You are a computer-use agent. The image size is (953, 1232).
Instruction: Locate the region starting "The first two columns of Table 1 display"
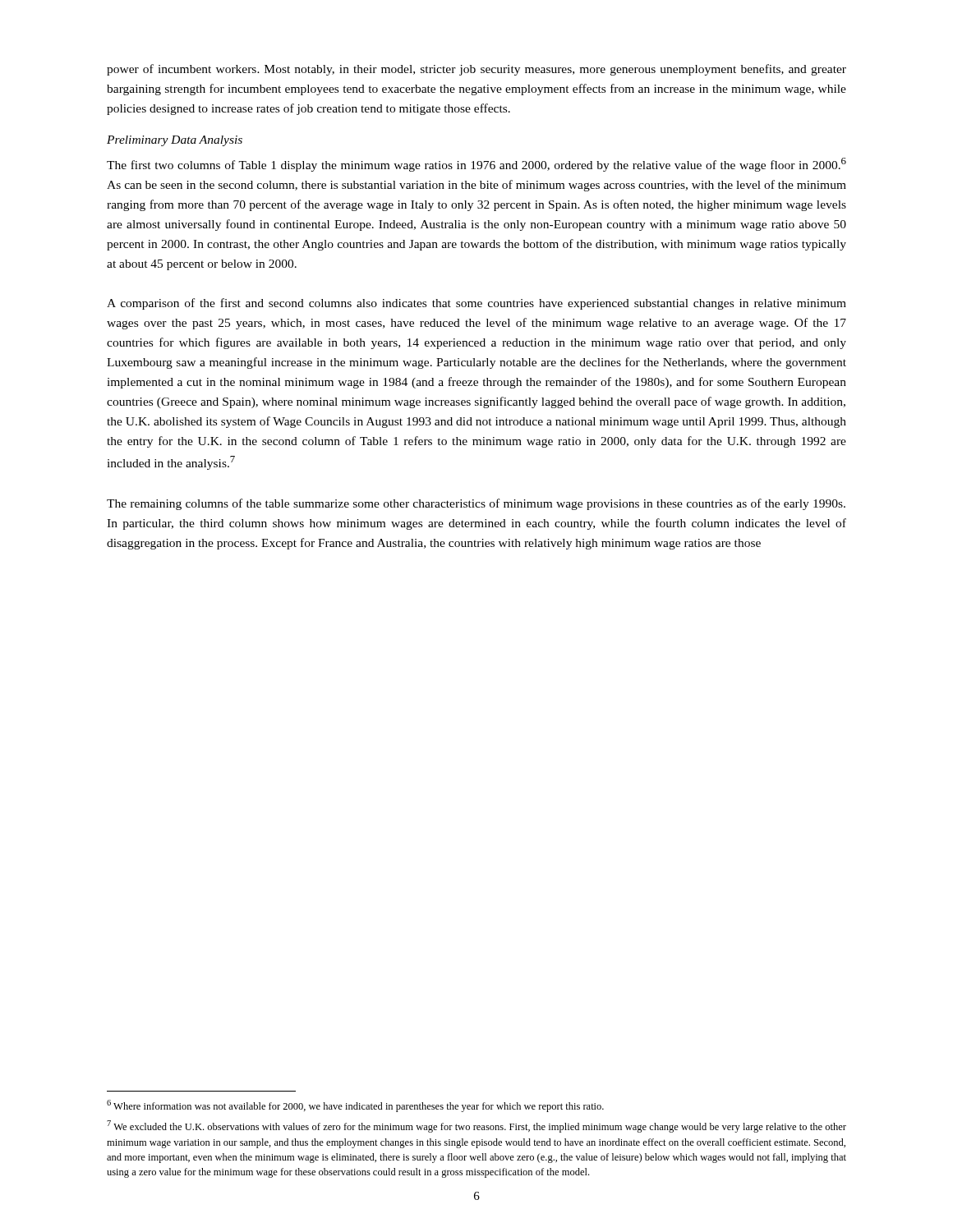pos(476,213)
